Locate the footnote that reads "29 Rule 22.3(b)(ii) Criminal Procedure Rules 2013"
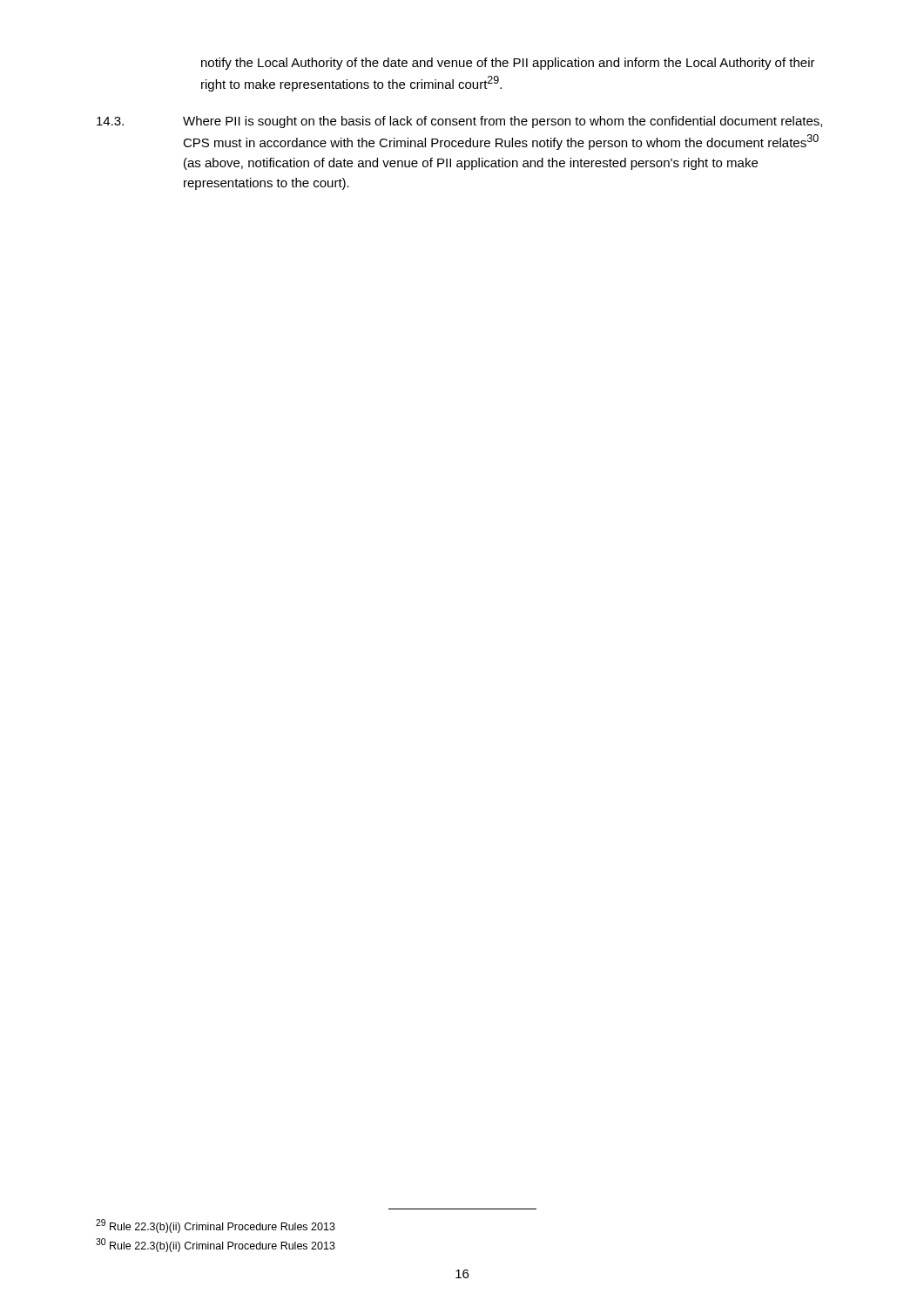The image size is (924, 1307). coord(216,1225)
